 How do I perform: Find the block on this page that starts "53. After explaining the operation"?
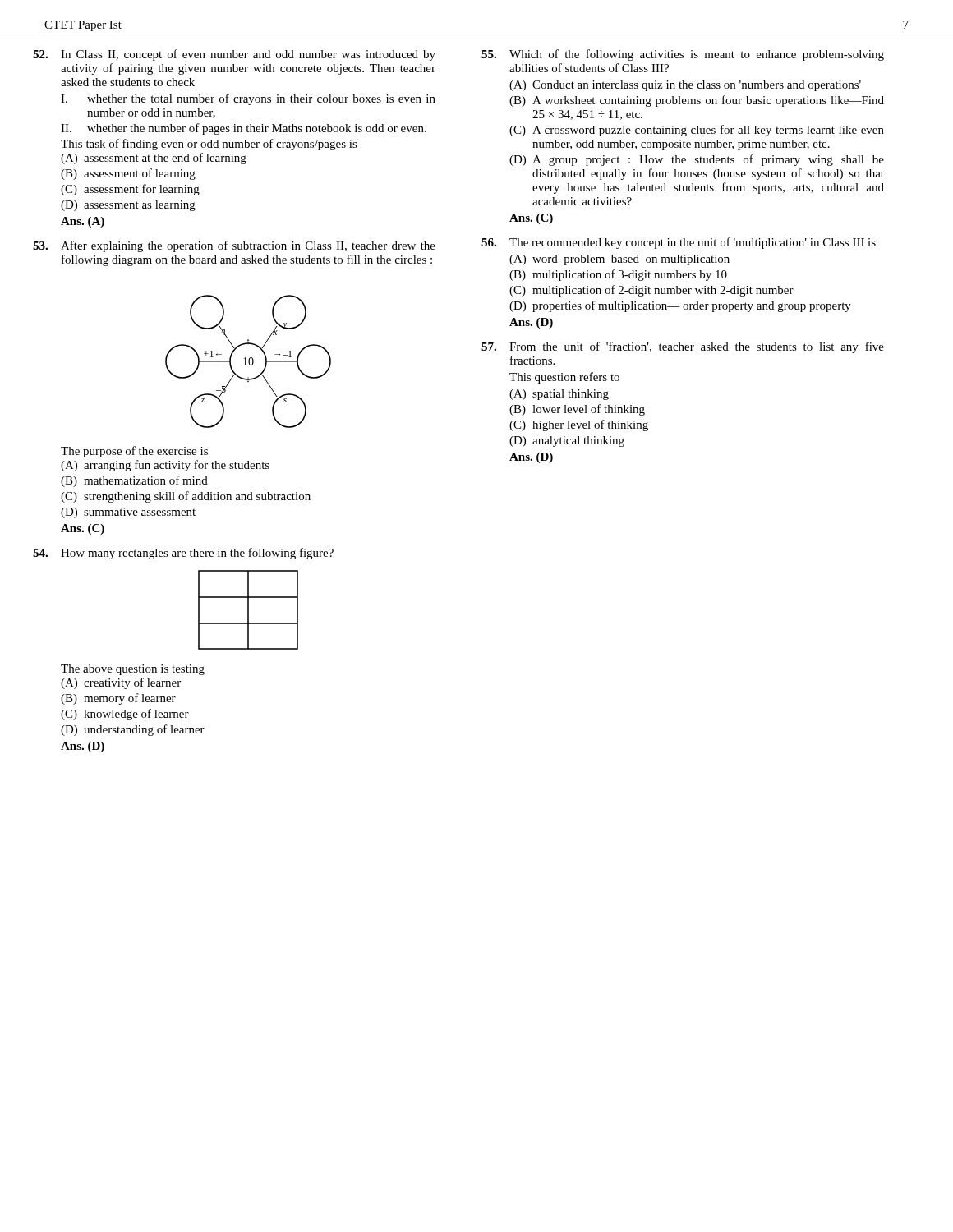click(234, 387)
